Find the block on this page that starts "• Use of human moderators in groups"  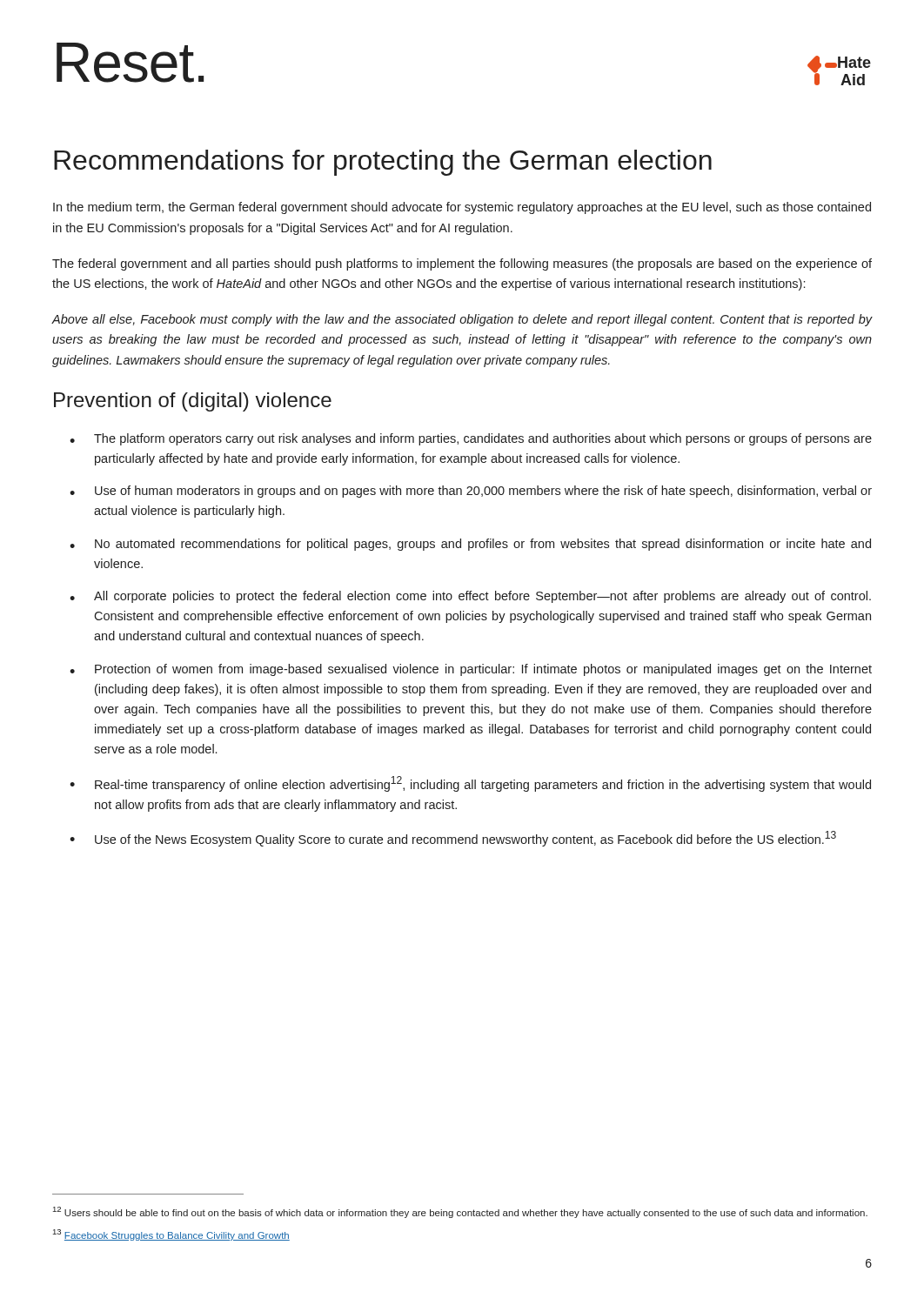pyautogui.click(x=471, y=502)
